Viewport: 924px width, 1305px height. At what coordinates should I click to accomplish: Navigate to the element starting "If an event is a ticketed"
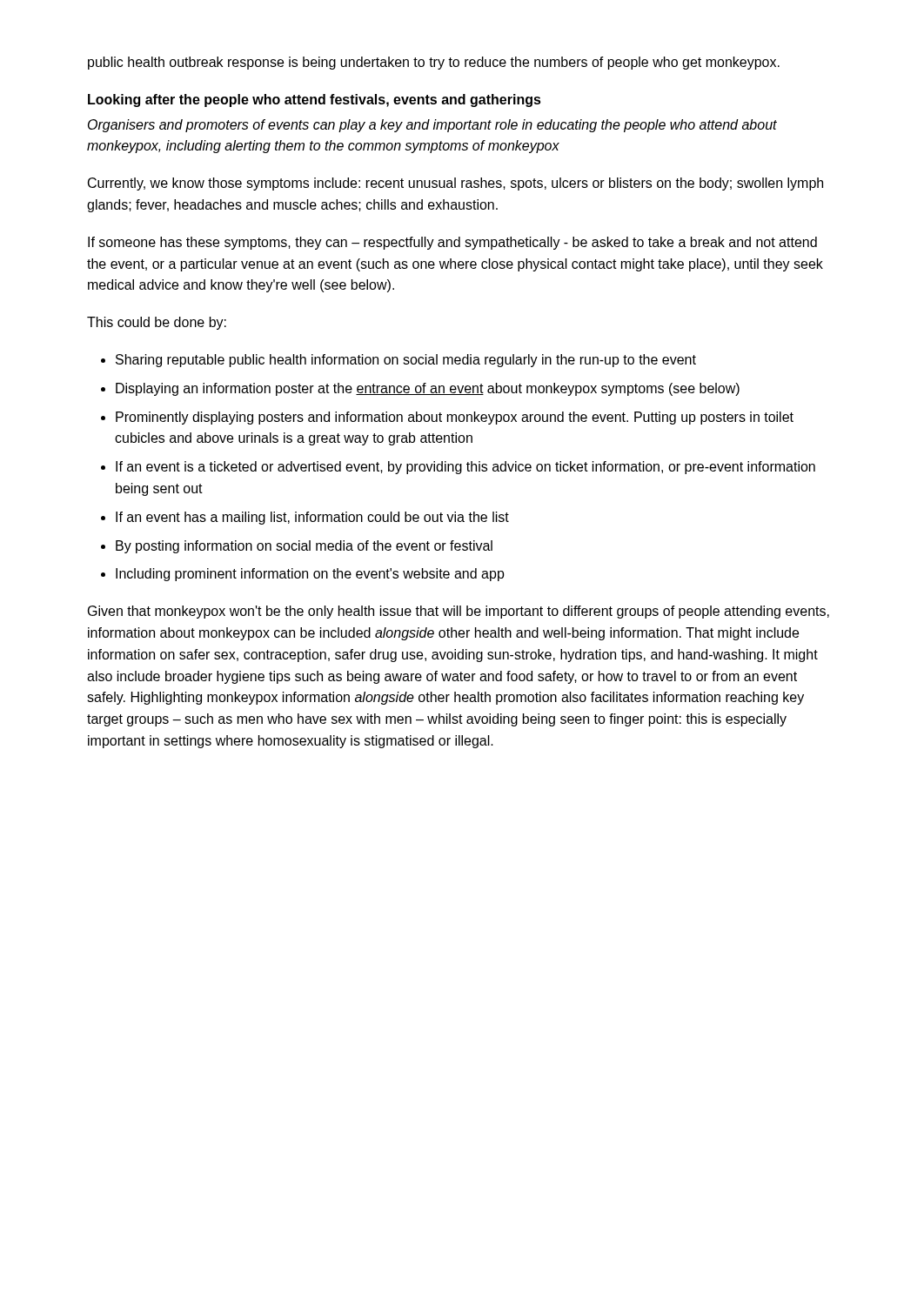(x=465, y=478)
